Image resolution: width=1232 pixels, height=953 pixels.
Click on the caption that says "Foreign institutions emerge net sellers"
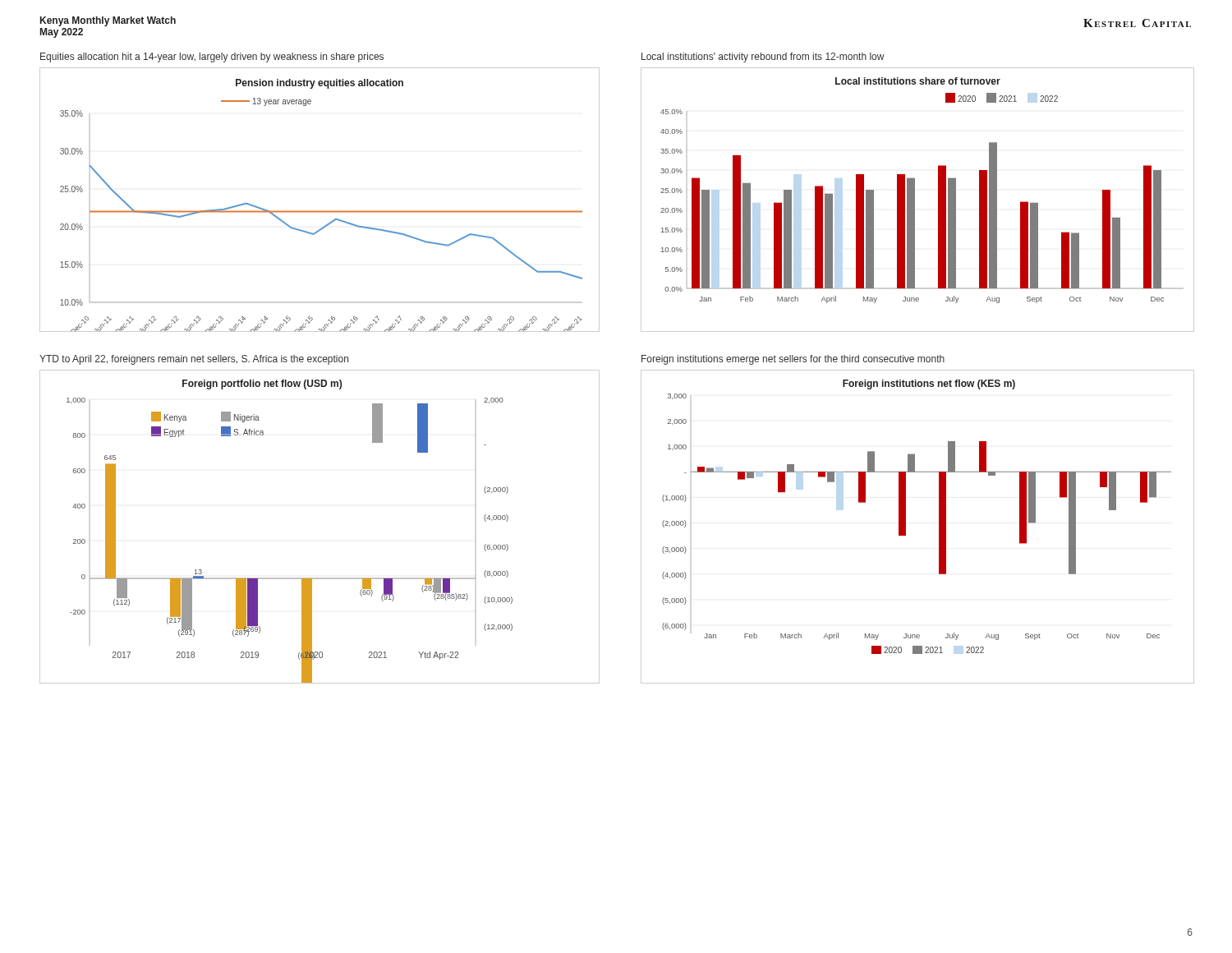pos(793,359)
